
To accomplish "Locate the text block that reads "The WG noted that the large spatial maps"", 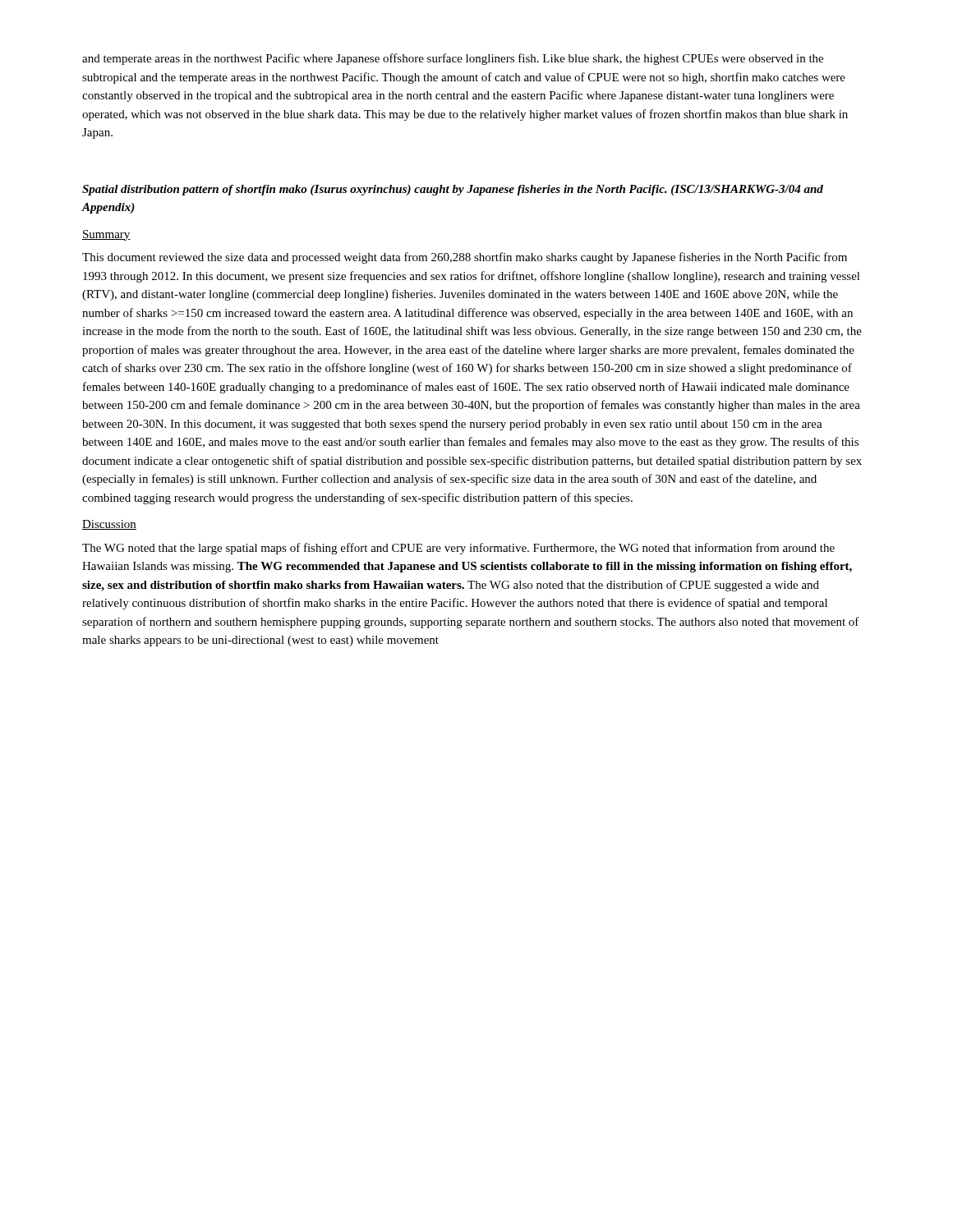I will click(472, 594).
